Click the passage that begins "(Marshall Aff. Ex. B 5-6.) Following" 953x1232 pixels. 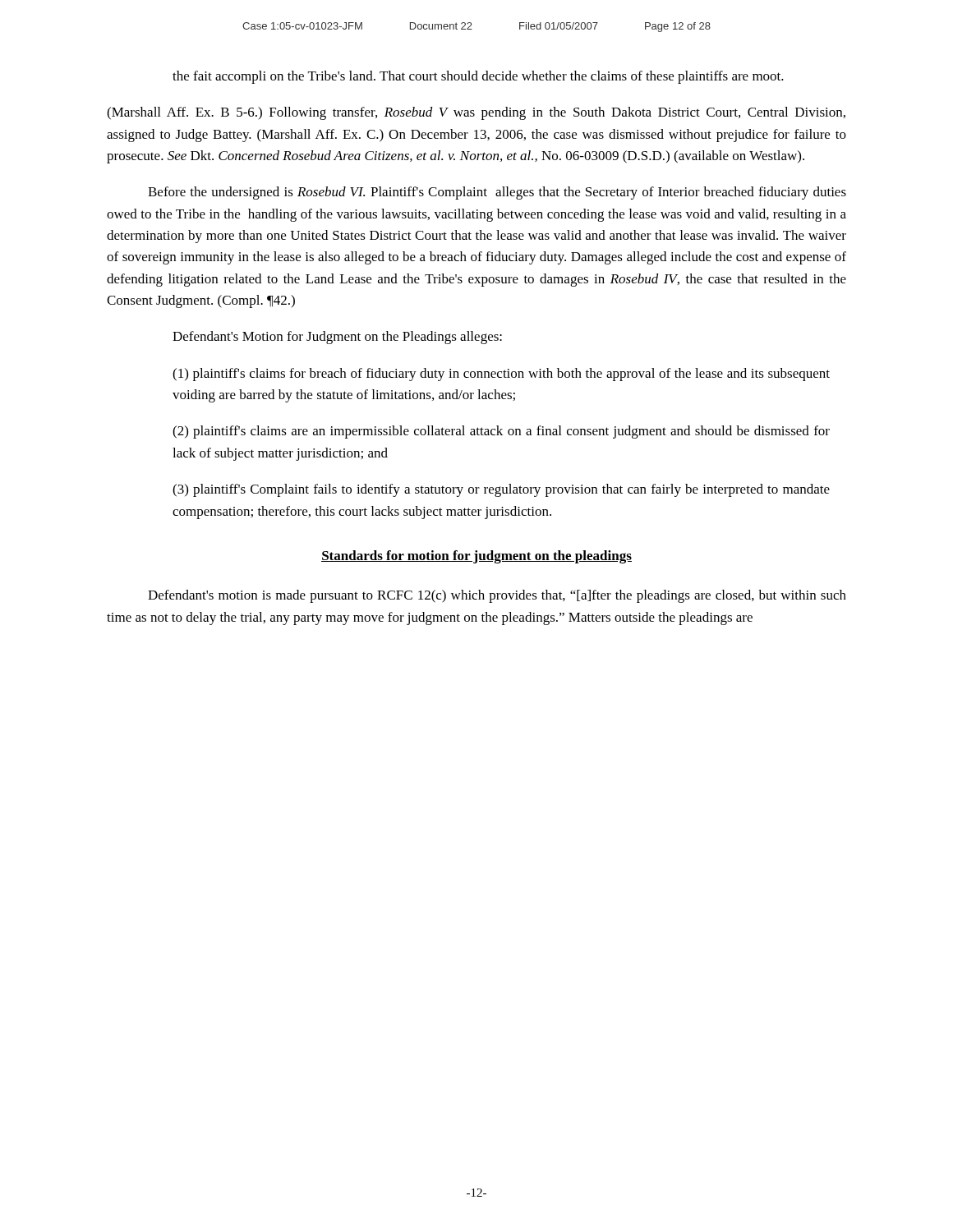[x=476, y=135]
